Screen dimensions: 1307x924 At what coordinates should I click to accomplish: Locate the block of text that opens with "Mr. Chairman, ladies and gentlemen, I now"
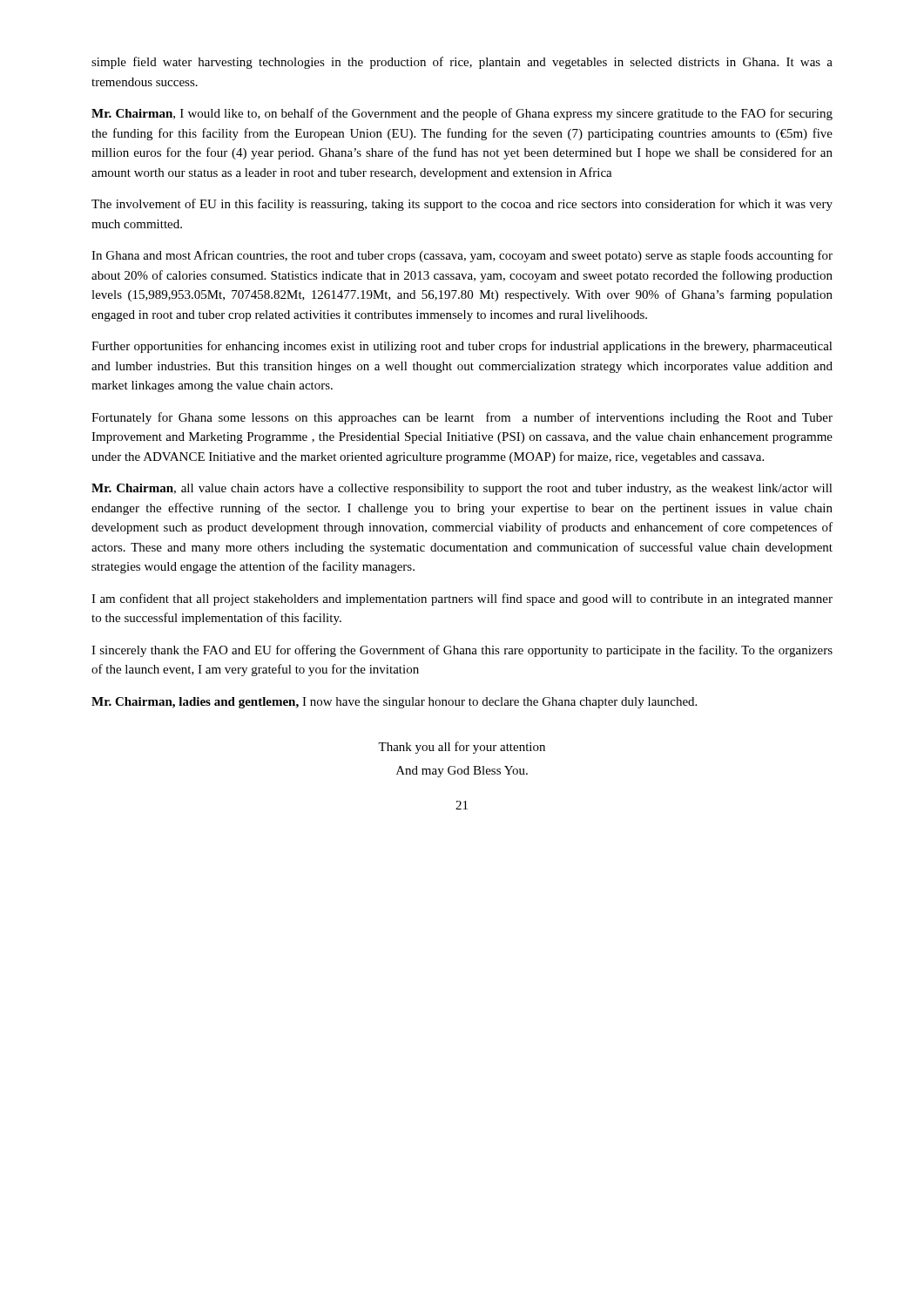395,701
